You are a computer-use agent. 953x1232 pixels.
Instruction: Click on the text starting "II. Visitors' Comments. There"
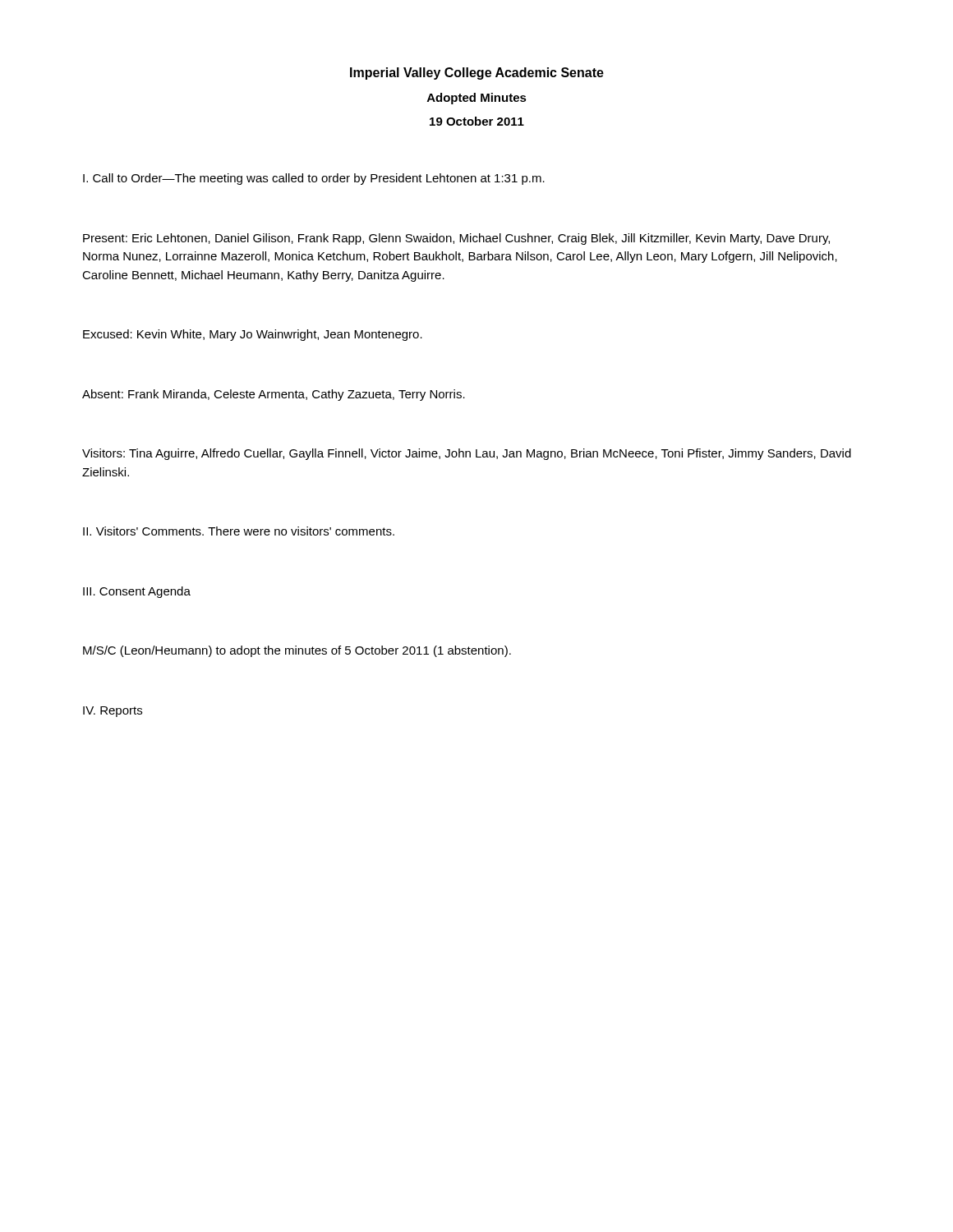(x=239, y=531)
